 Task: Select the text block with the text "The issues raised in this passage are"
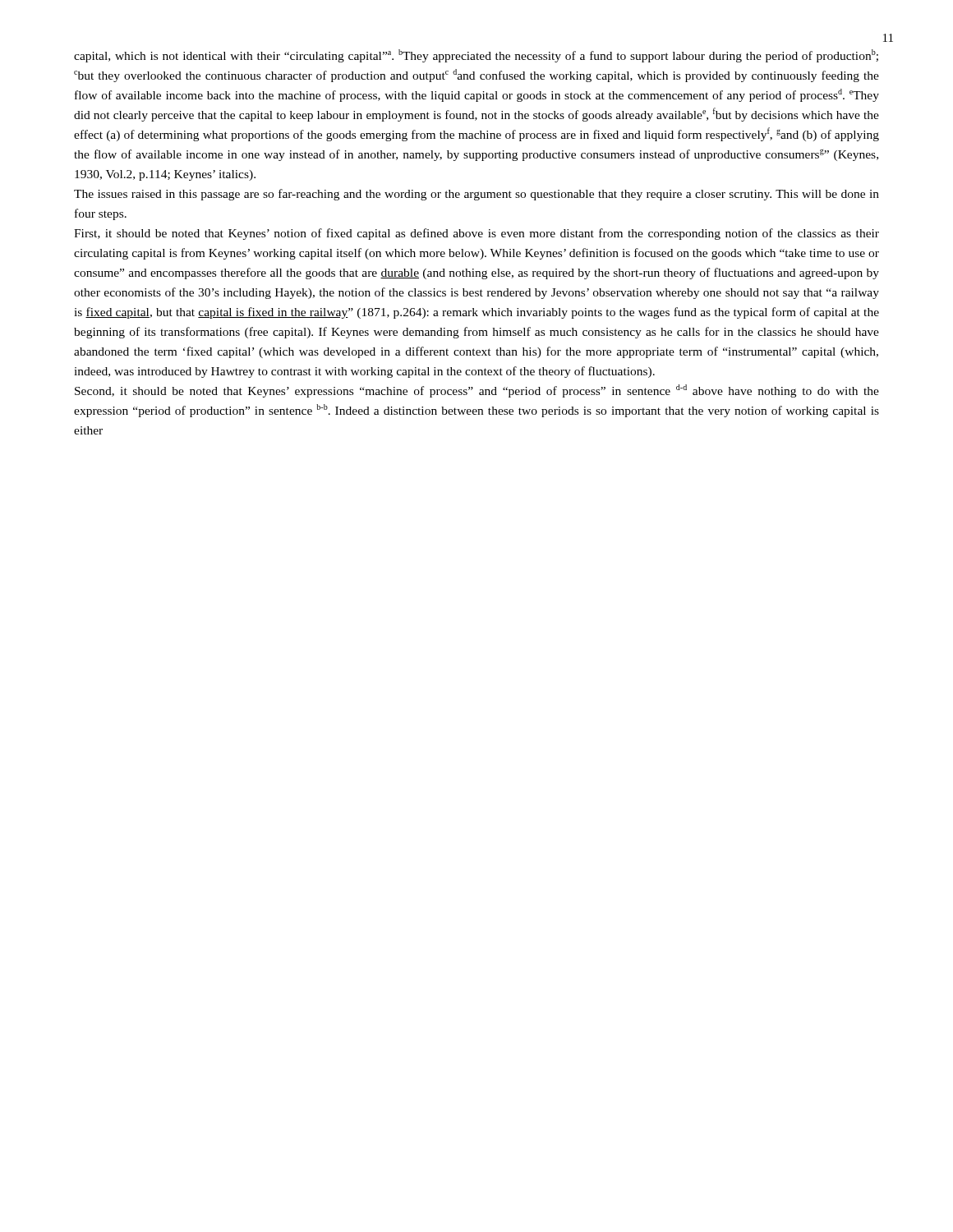[x=476, y=203]
